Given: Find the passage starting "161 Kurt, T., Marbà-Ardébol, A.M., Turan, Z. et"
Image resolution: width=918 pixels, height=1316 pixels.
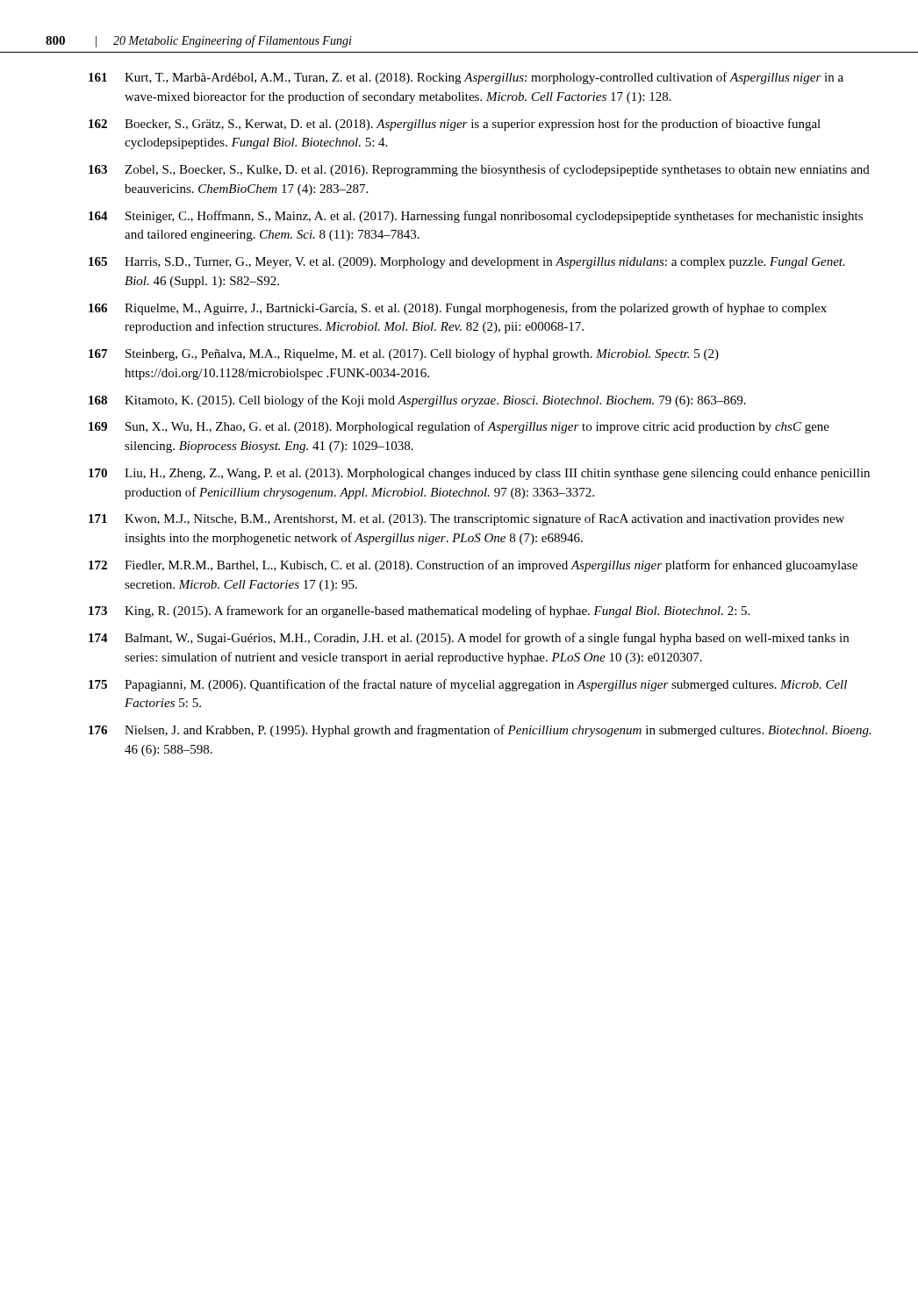Looking at the screenshot, I should pos(480,88).
